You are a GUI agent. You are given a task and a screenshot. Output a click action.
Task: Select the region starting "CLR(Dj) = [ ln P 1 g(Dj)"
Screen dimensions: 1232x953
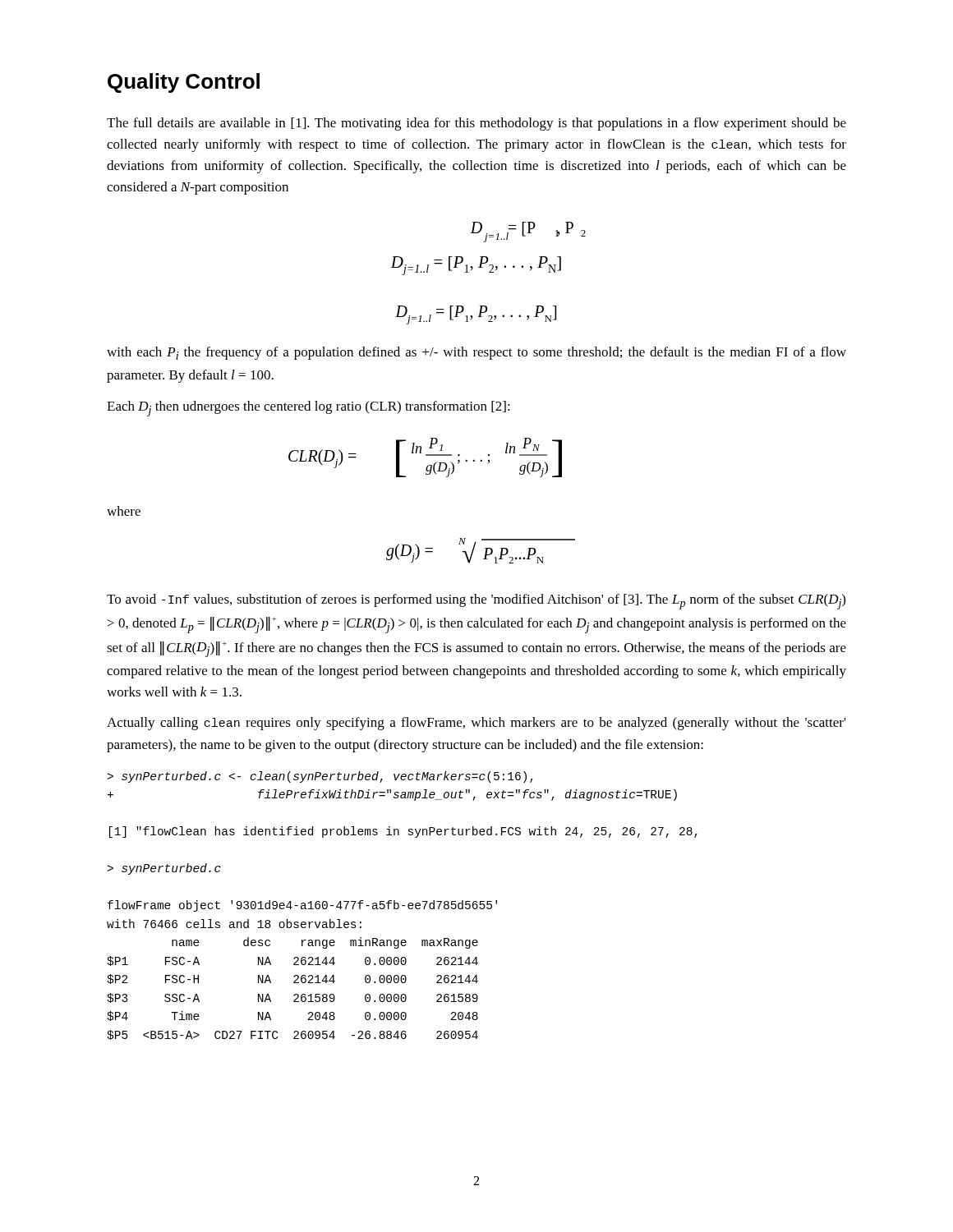pyautogui.click(x=476, y=458)
